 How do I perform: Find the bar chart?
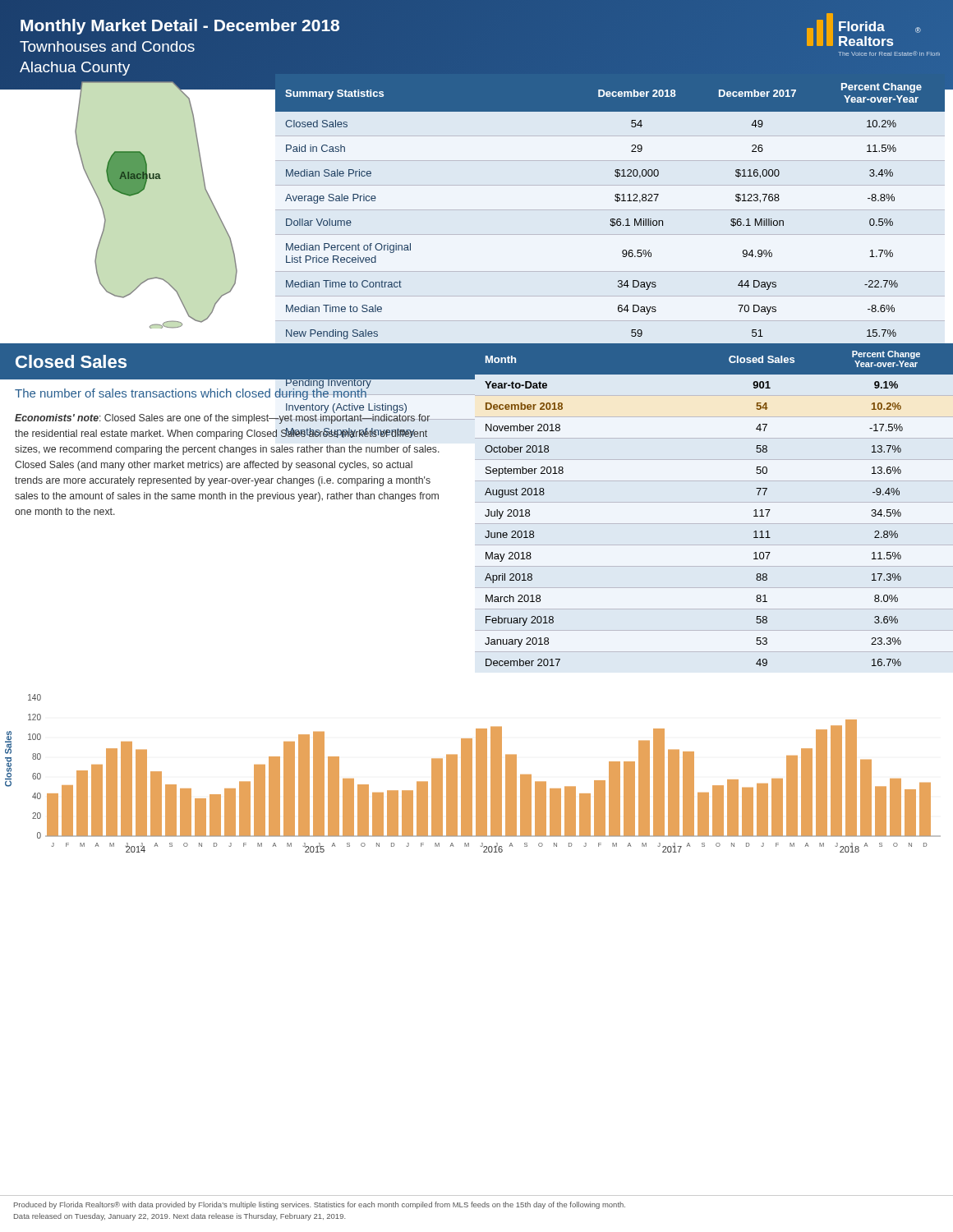click(476, 779)
